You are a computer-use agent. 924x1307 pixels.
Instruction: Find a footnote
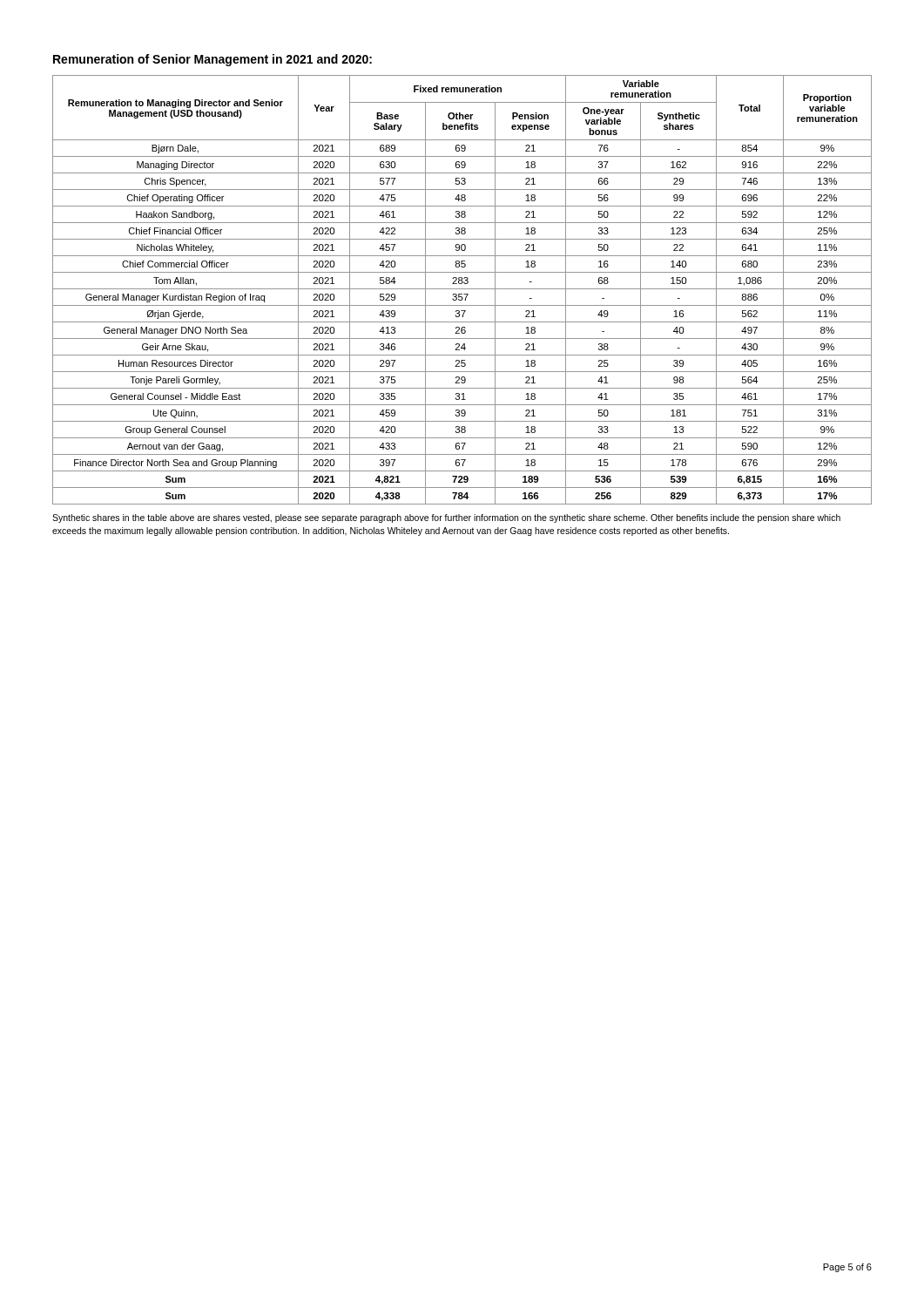pyautogui.click(x=446, y=524)
